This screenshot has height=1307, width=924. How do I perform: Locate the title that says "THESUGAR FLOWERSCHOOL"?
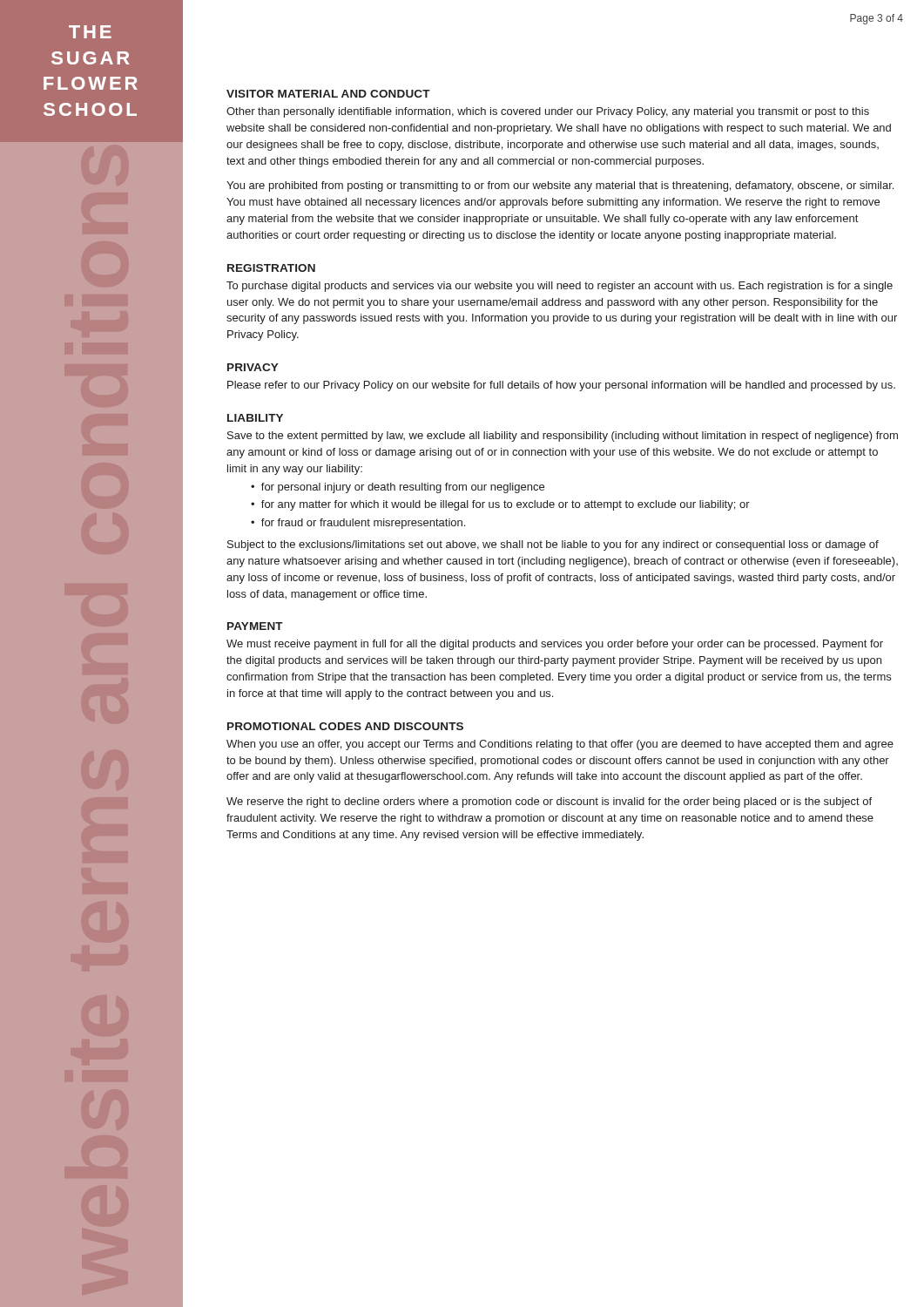click(91, 71)
